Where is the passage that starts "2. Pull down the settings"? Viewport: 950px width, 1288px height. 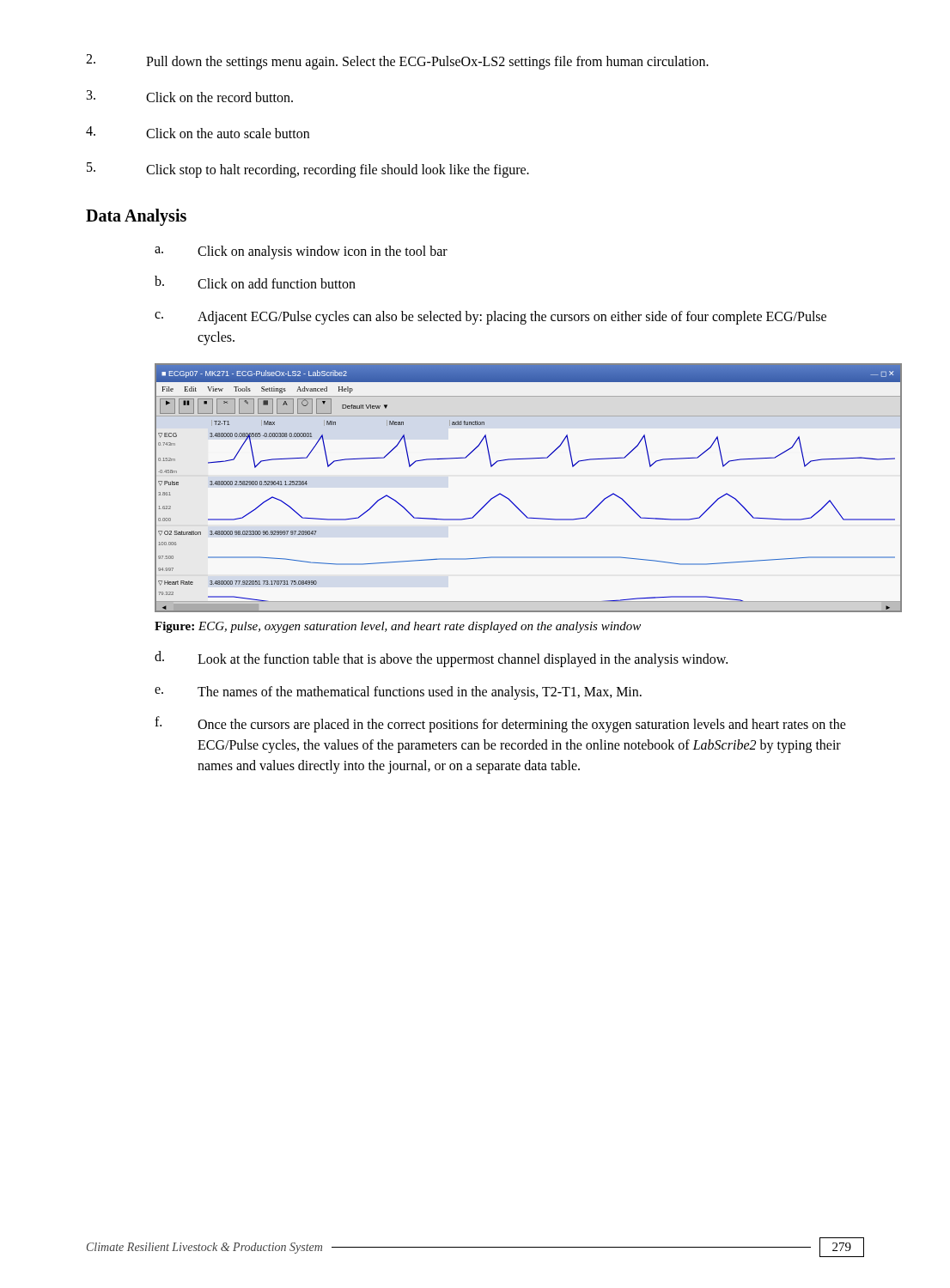point(397,62)
